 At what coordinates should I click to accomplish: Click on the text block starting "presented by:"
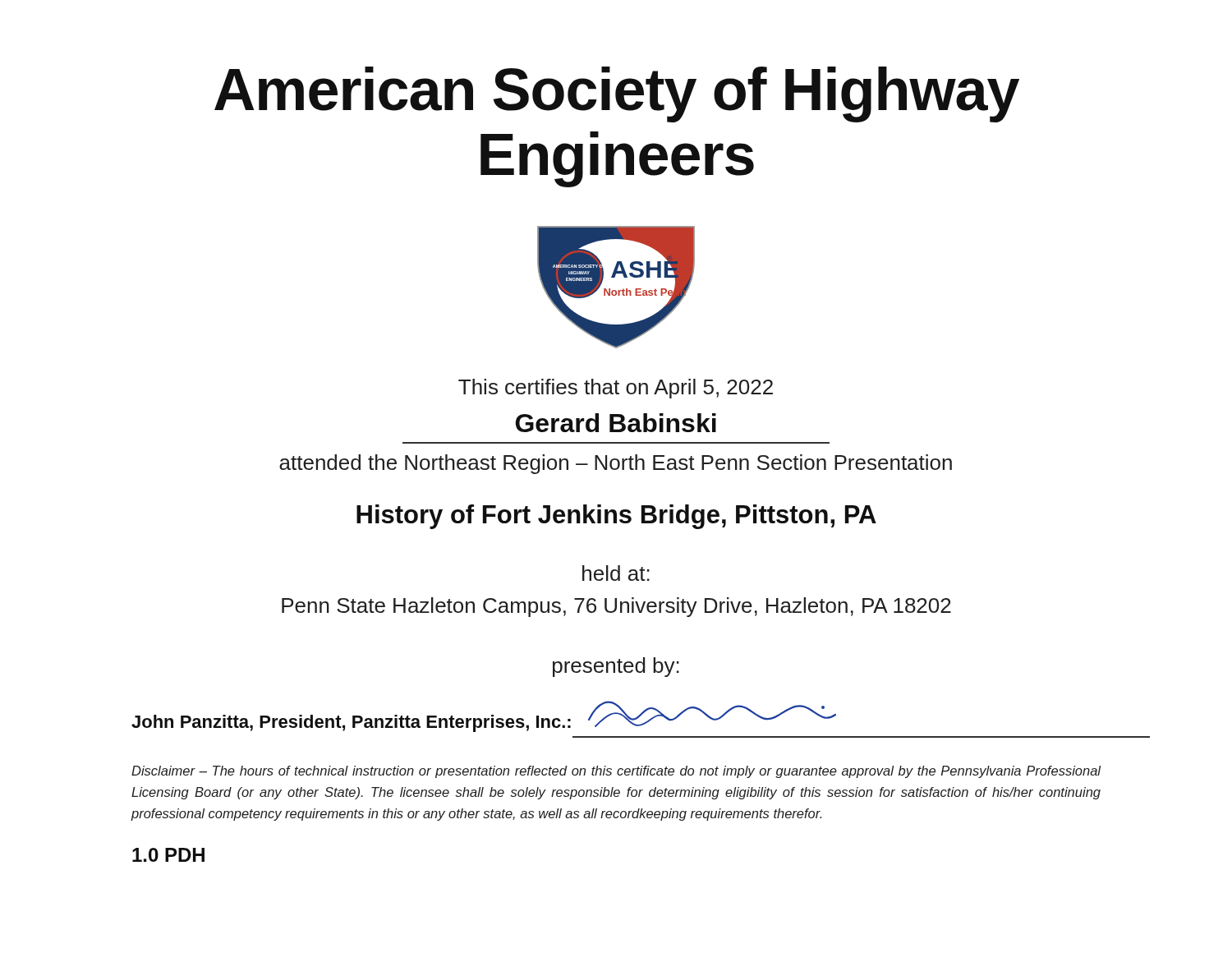[616, 666]
